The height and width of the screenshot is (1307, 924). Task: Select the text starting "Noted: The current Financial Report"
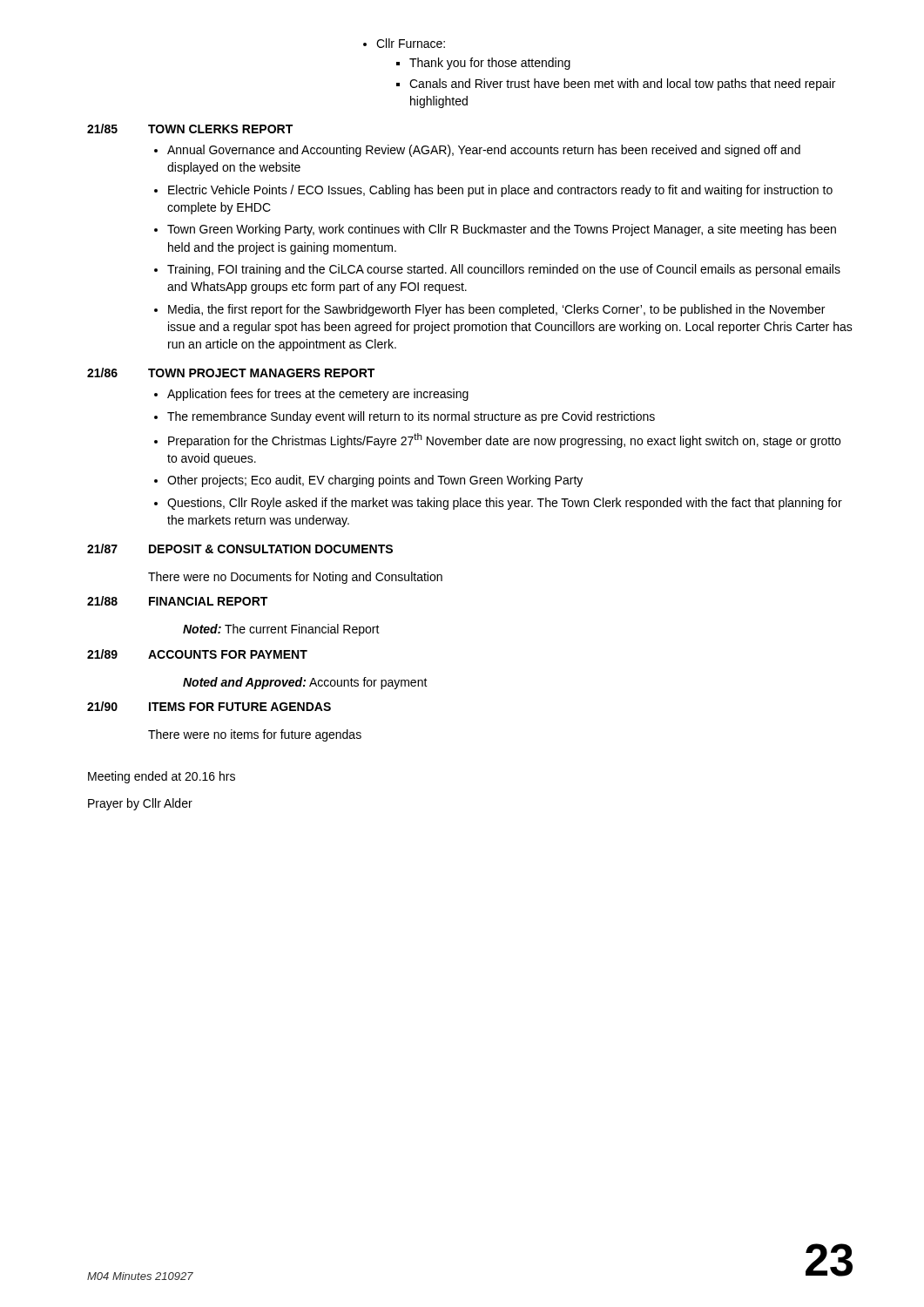point(281,630)
